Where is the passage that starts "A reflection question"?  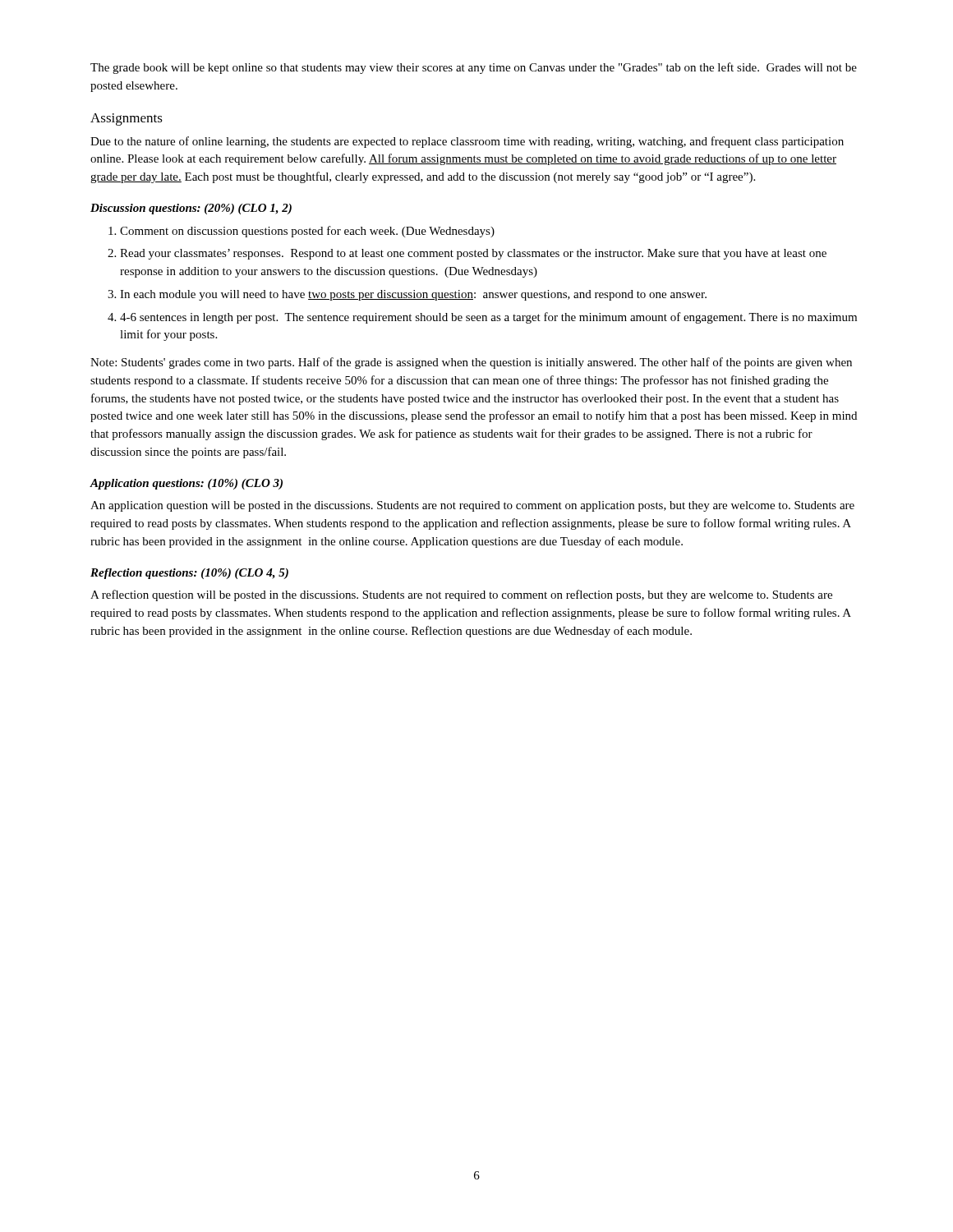click(x=476, y=613)
